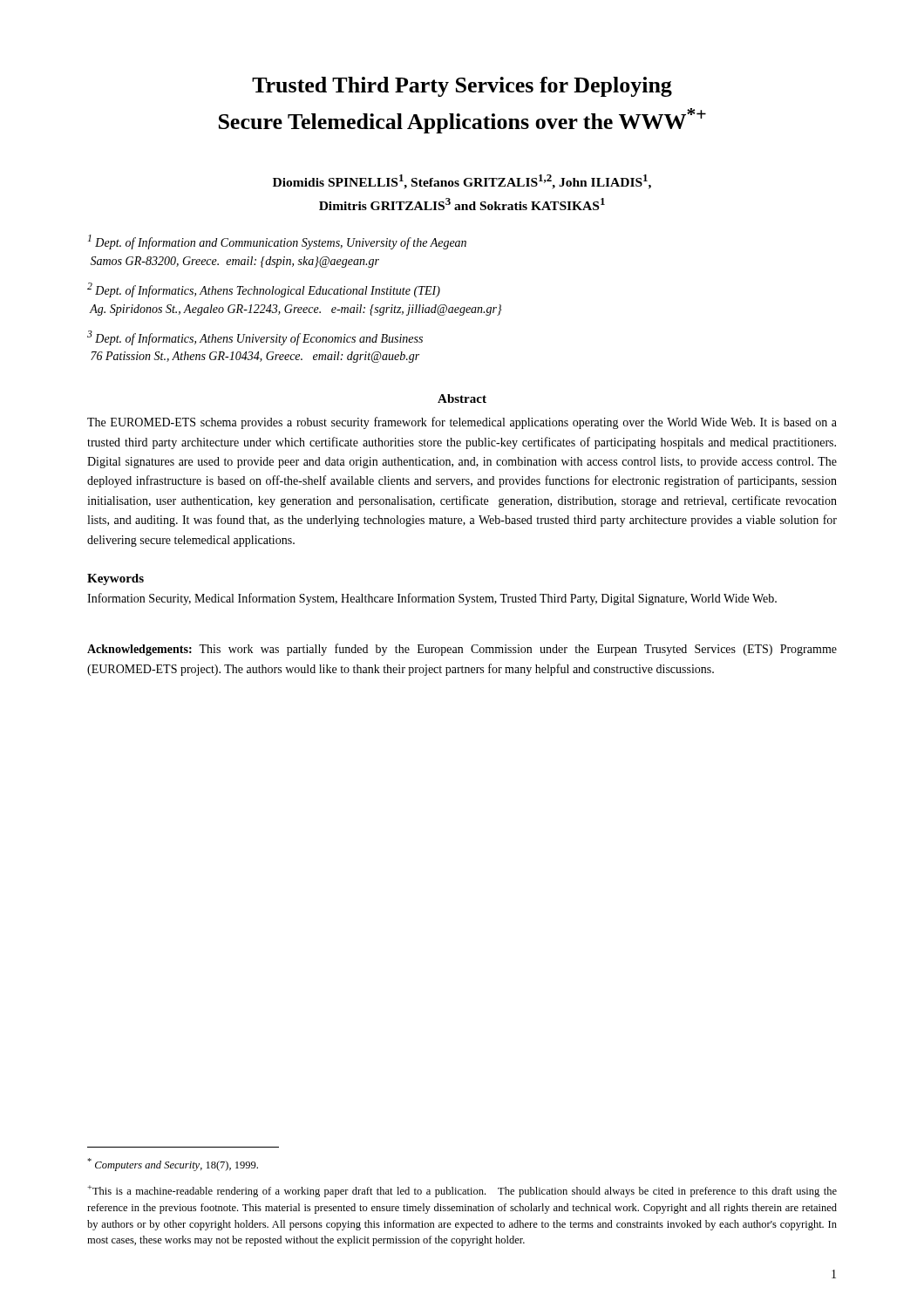Image resolution: width=924 pixels, height=1308 pixels.
Task: Point to the block beginning "1 Dept. of Information and"
Action: pos(462,298)
